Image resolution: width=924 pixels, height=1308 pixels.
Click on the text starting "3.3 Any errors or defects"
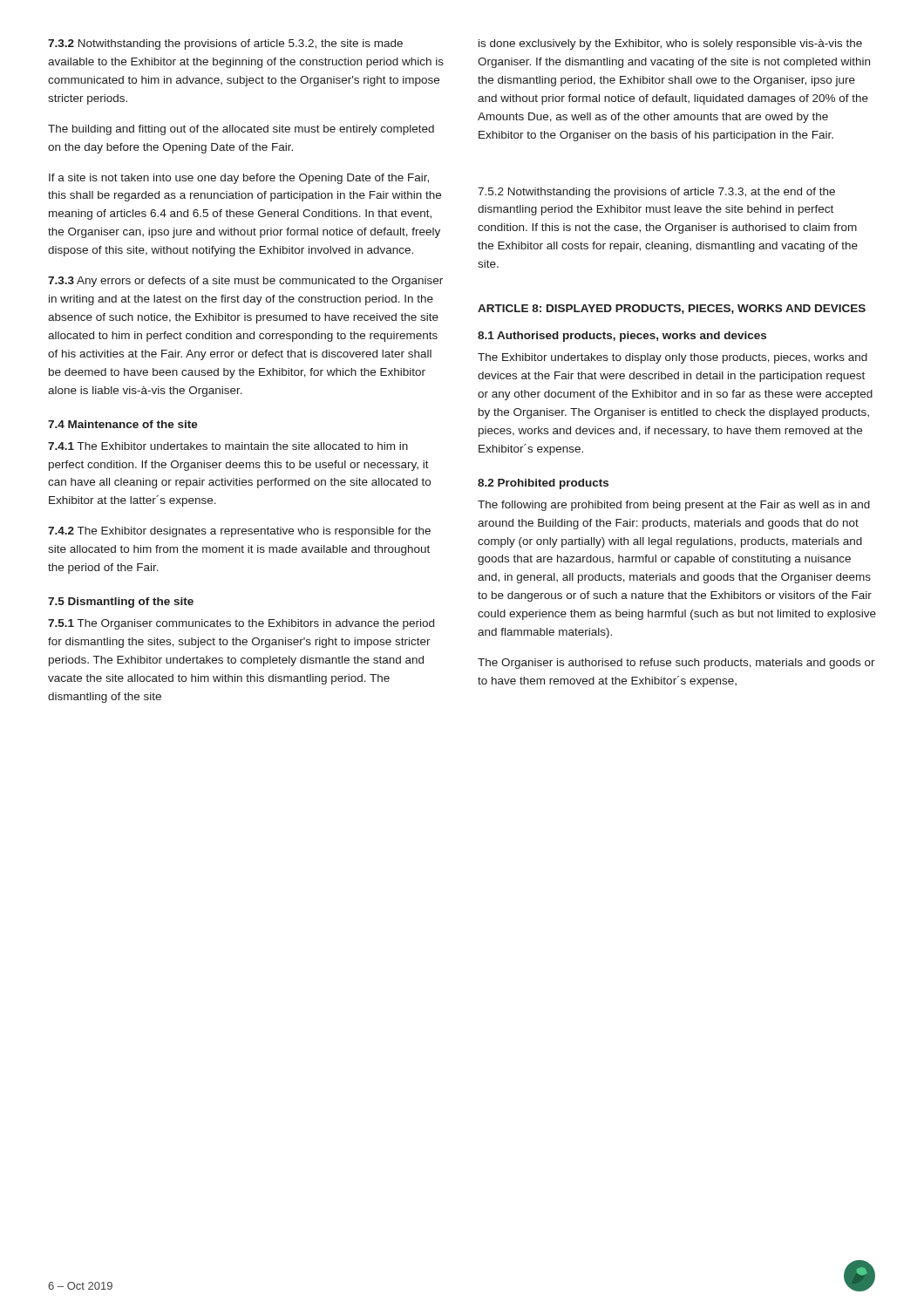(246, 335)
